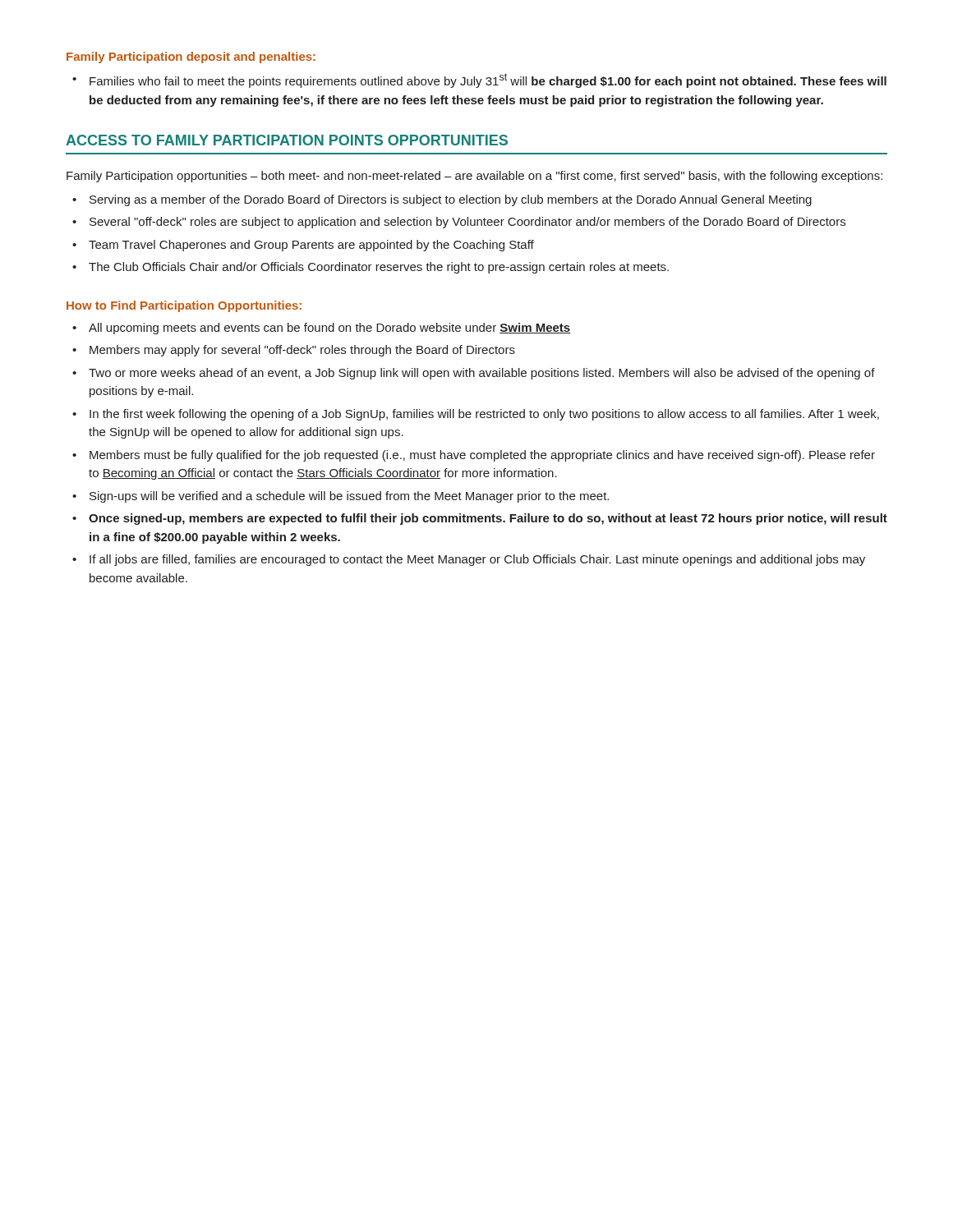The width and height of the screenshot is (953, 1232).
Task: Locate the list item that reads "Members must be fully"
Action: coord(476,464)
